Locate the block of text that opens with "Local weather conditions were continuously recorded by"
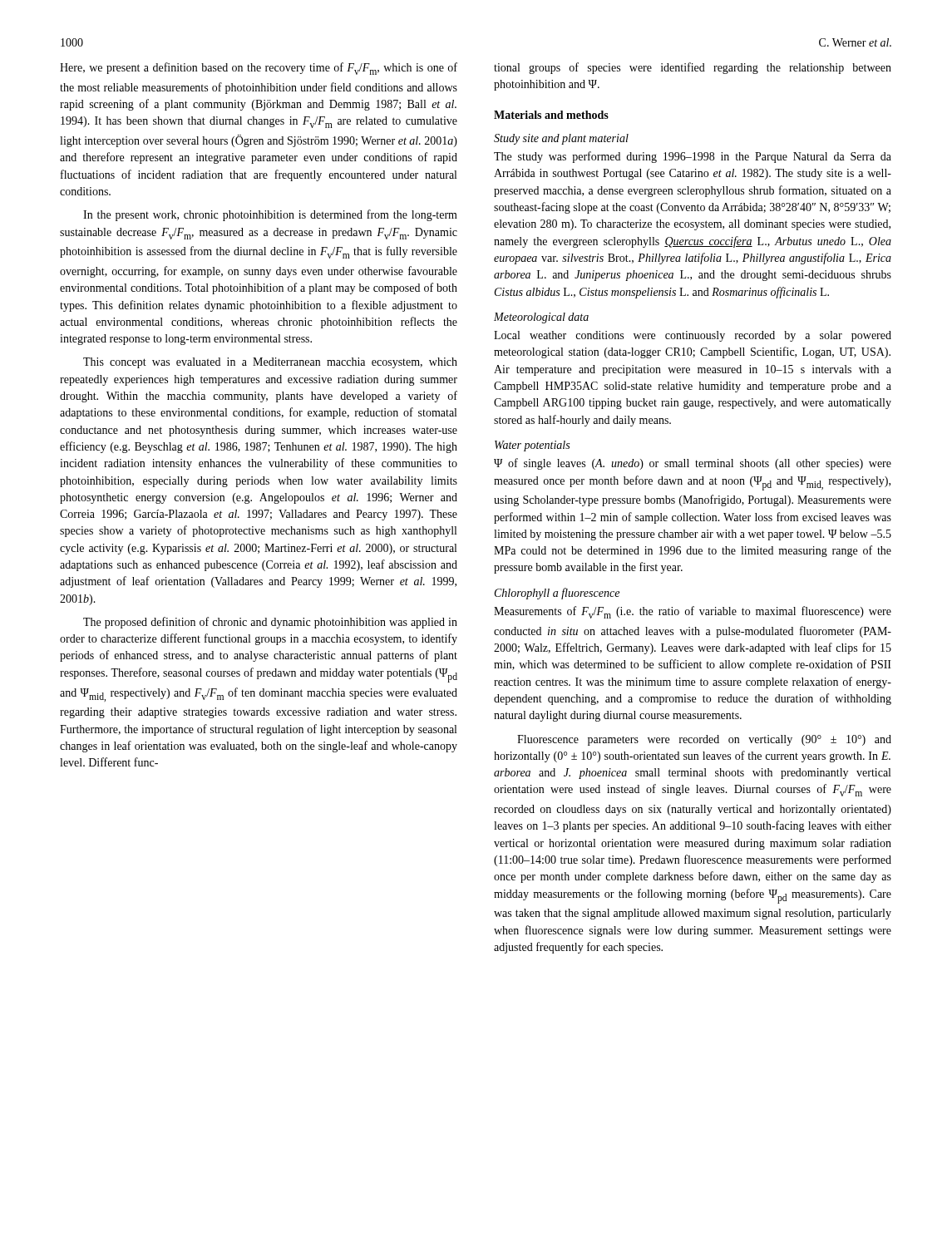Image resolution: width=952 pixels, height=1247 pixels. tap(693, 378)
